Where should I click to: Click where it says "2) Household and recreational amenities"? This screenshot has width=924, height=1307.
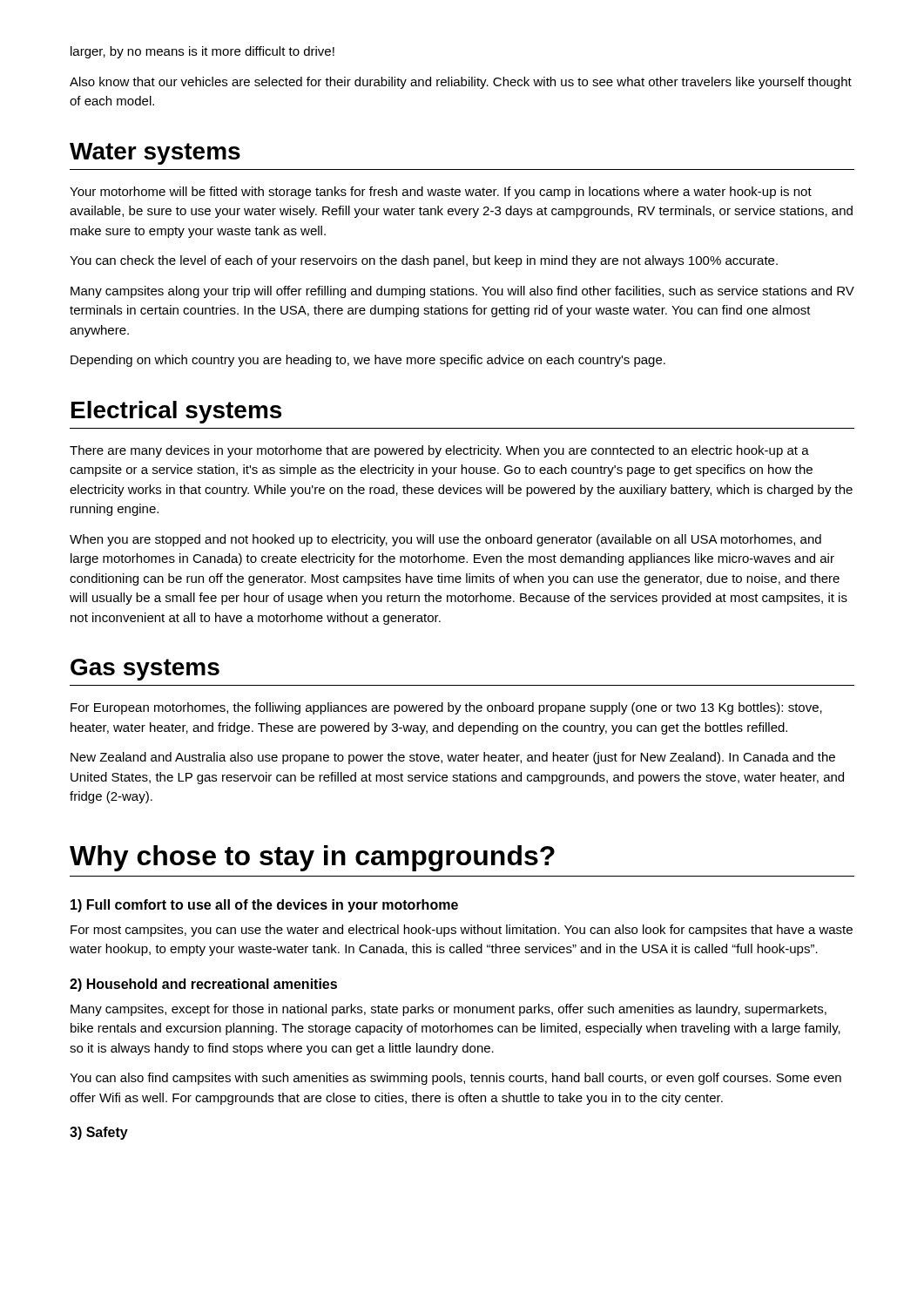pyautogui.click(x=204, y=984)
